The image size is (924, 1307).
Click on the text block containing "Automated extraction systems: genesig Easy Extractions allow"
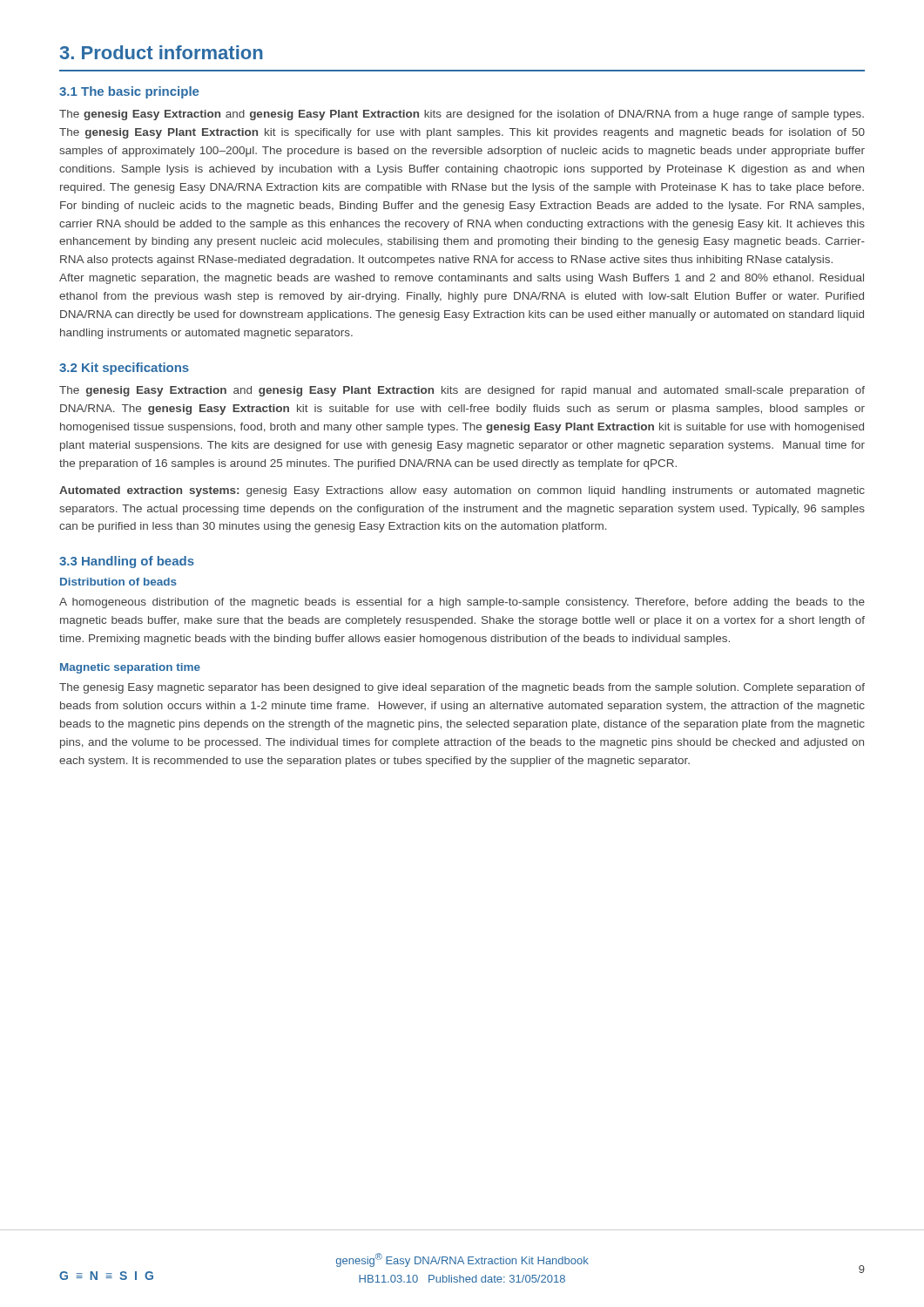462,508
